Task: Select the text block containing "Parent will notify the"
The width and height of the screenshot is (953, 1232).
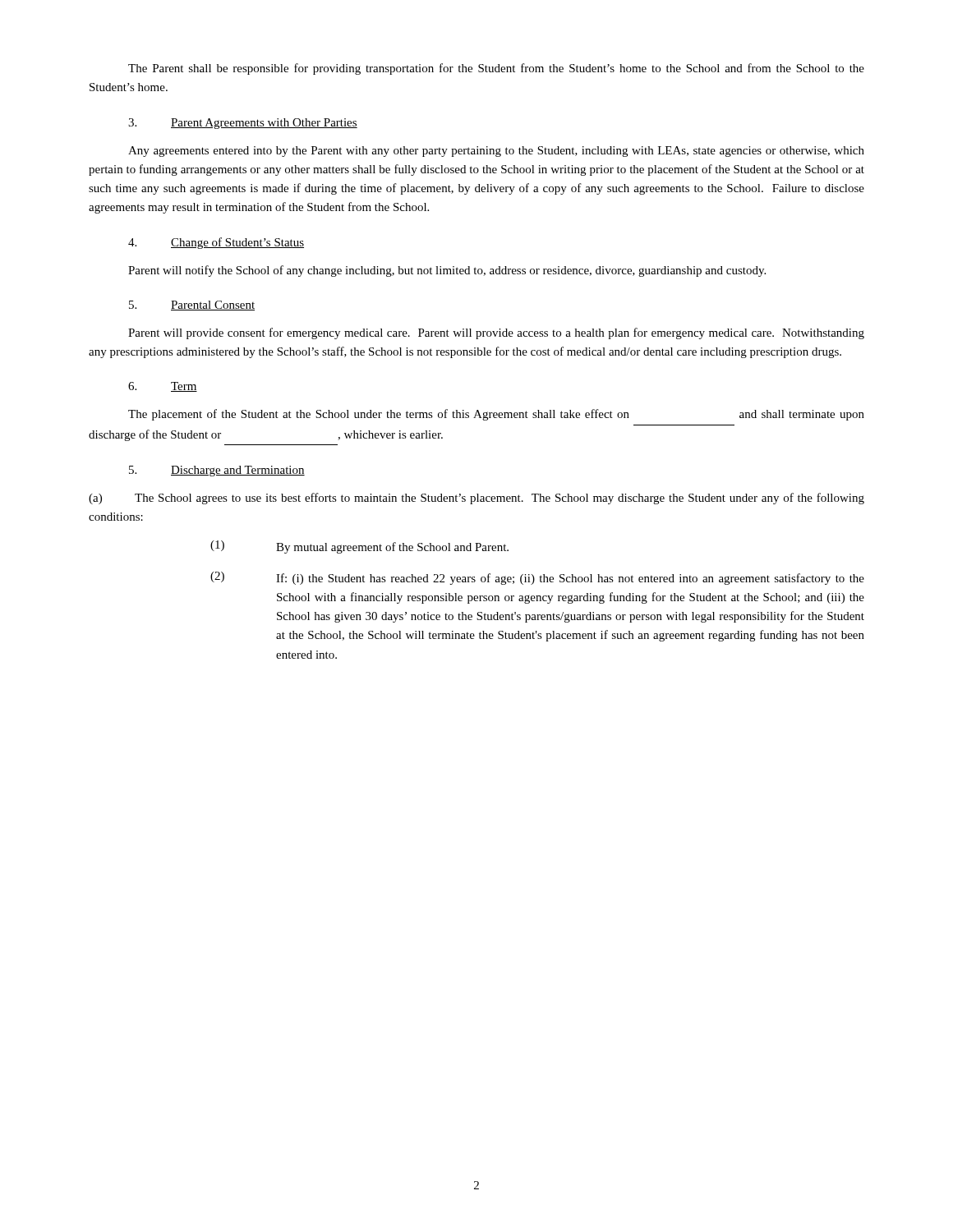Action: pos(447,270)
